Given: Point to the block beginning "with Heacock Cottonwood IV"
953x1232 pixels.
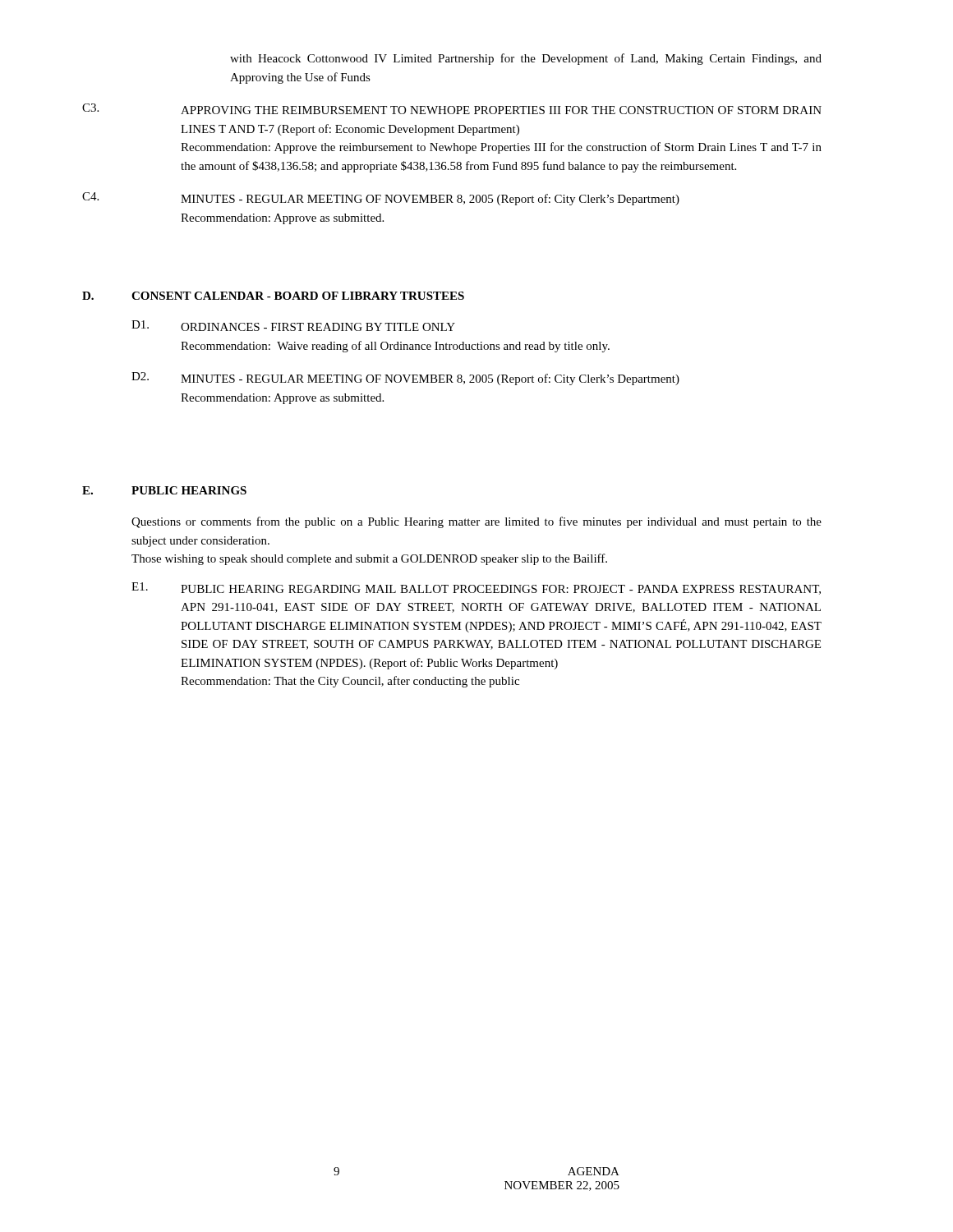Looking at the screenshot, I should (526, 68).
